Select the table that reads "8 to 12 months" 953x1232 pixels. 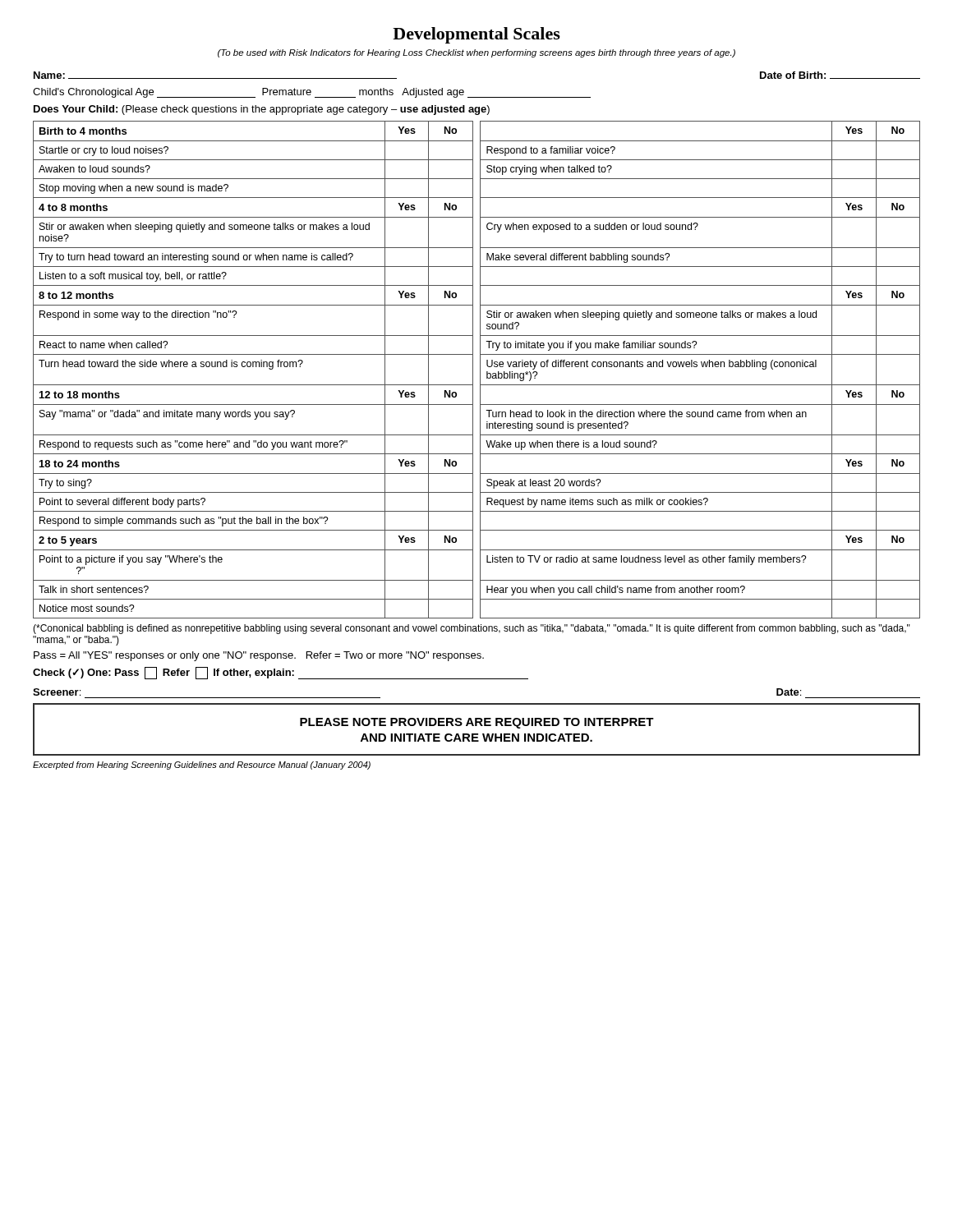click(476, 335)
